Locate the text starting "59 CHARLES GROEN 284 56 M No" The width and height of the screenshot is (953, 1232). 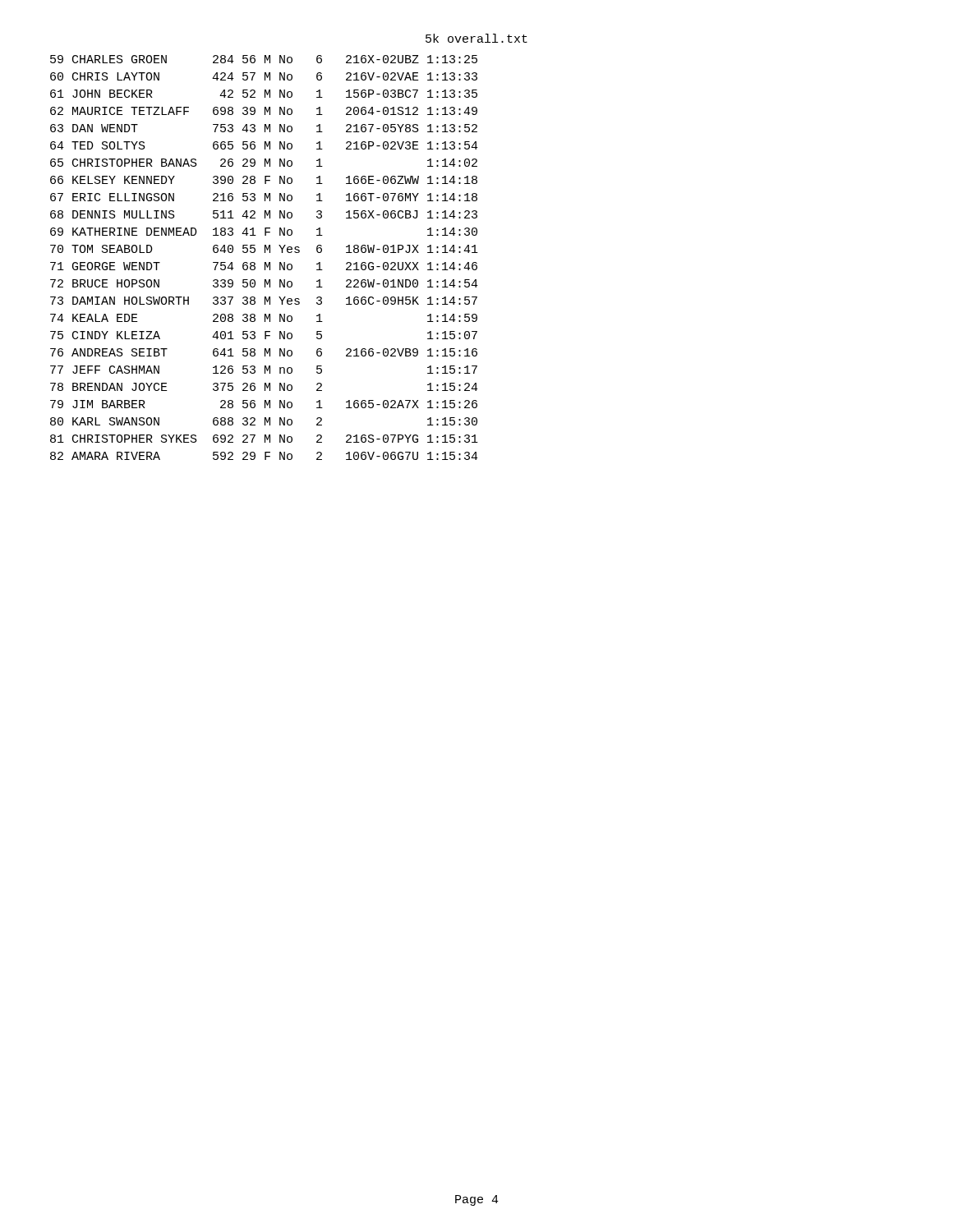[x=264, y=60]
